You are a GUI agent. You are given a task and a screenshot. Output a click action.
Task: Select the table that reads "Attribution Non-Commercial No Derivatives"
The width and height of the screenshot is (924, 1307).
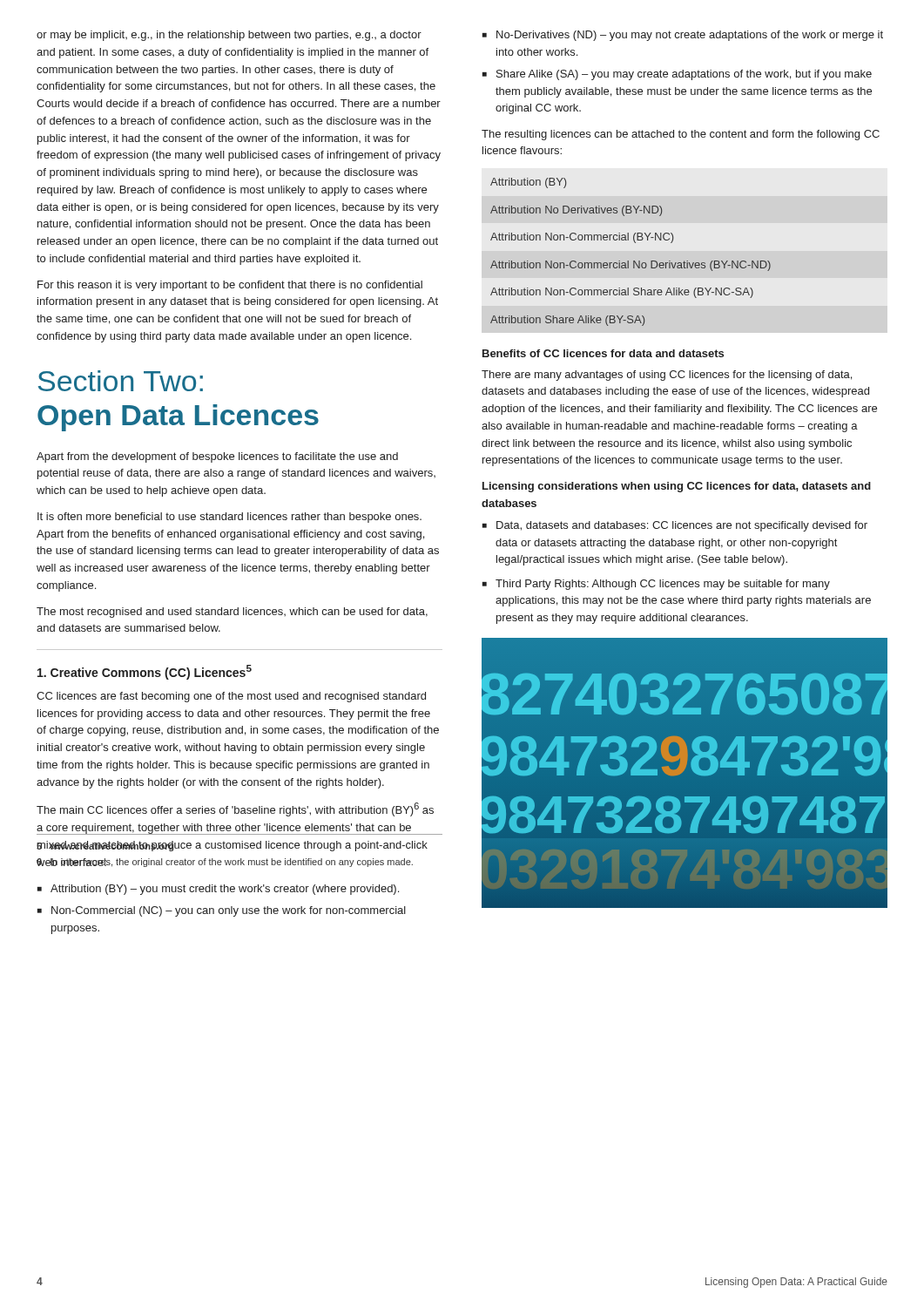pyautogui.click(x=684, y=251)
